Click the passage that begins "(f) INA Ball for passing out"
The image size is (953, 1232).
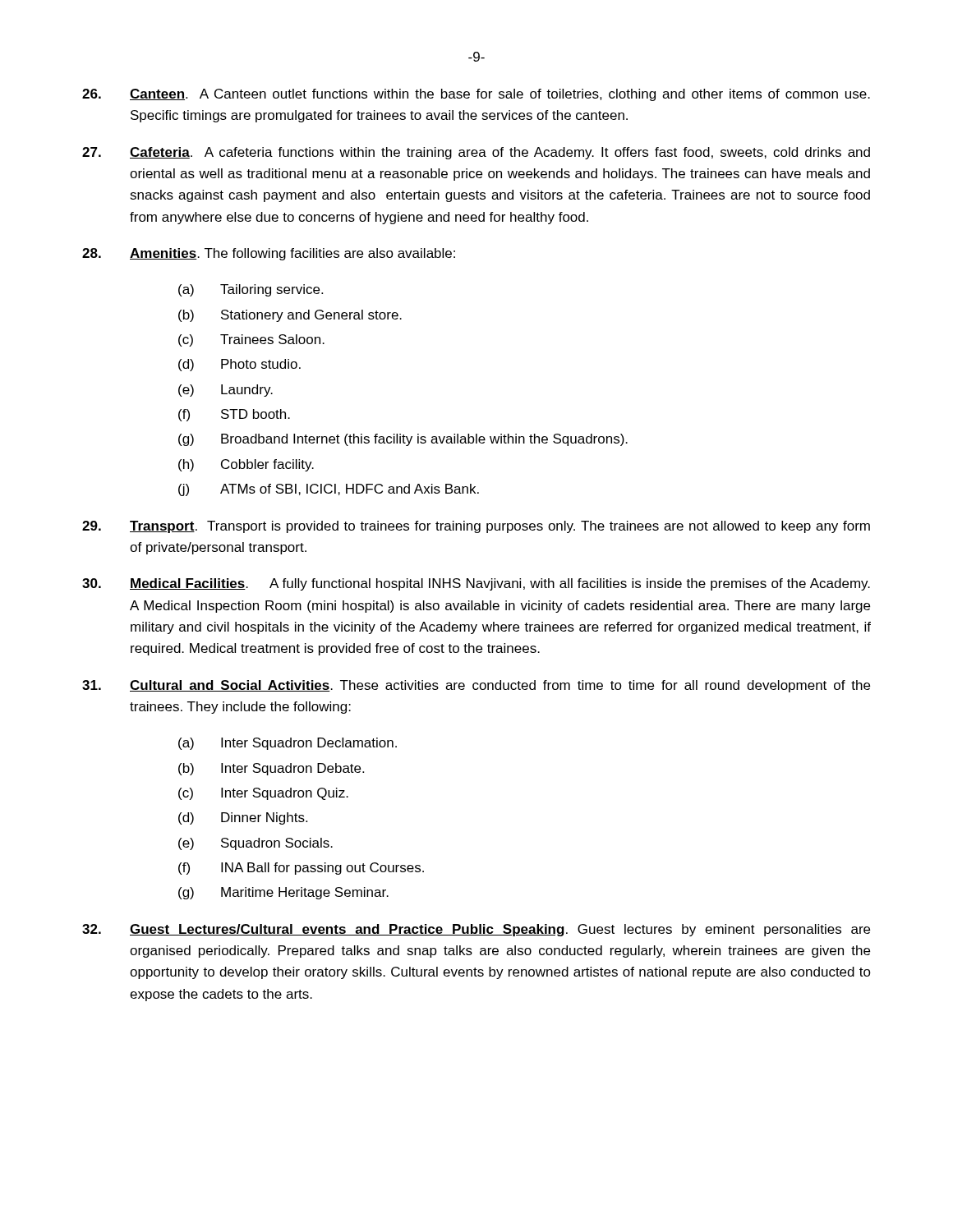coord(301,869)
